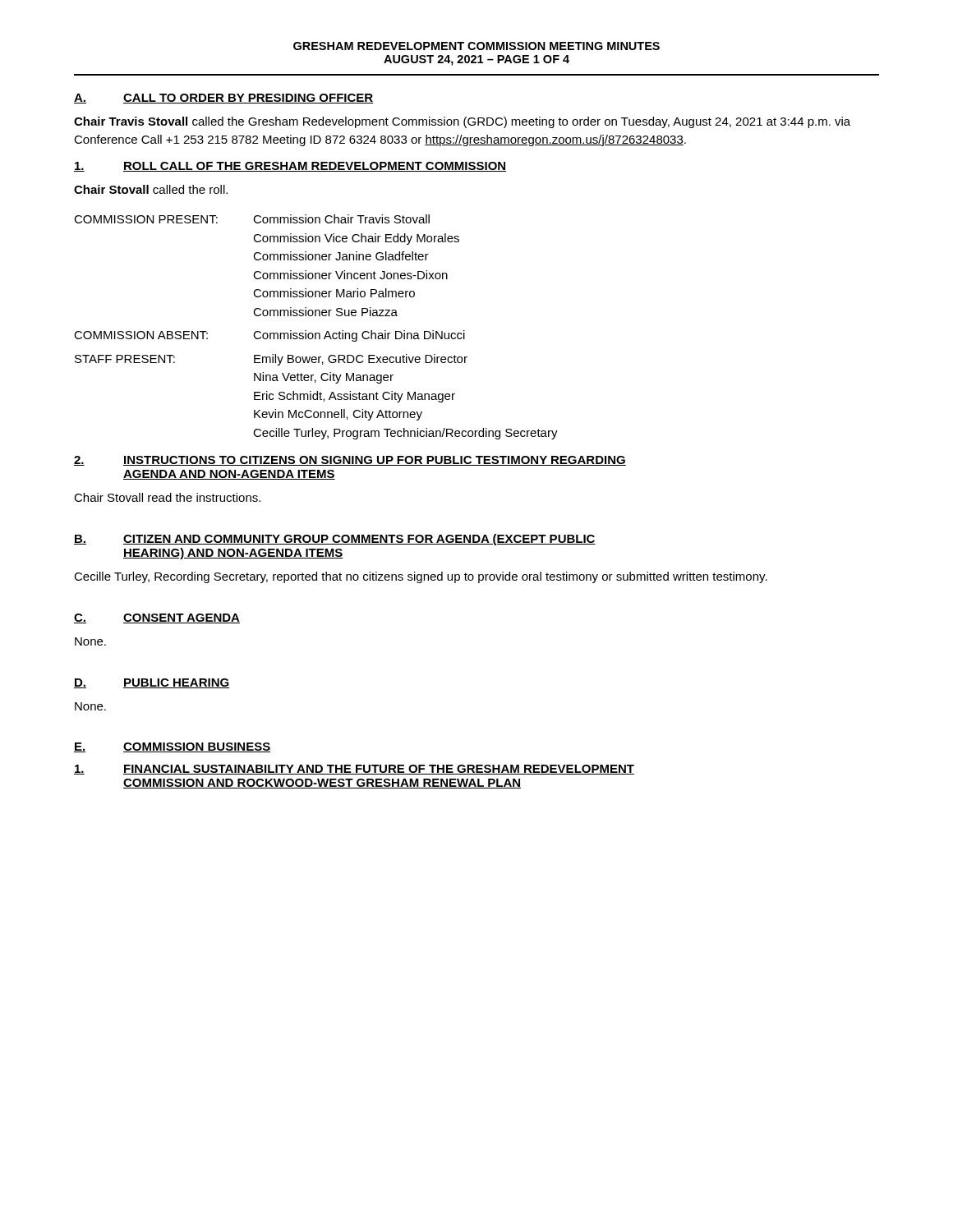Locate the section header with the text "2. INSTRUCTIONS TO"
Image resolution: width=953 pixels, height=1232 pixels.
[x=350, y=467]
